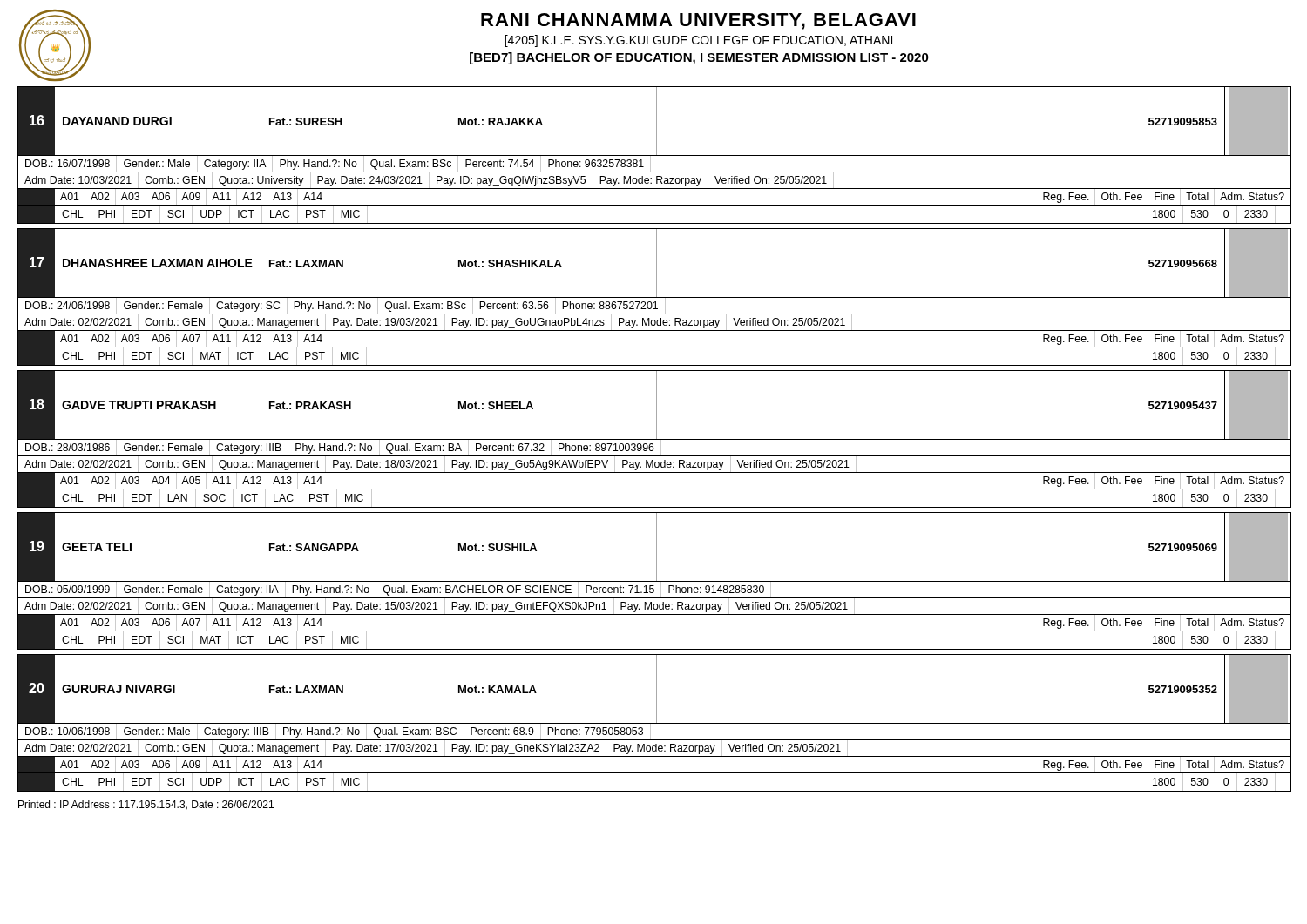Find the table that mentions "17 DHANASHREE LAXMAN AIHOLE Fat.:"
The width and height of the screenshot is (1307, 924).
pyautogui.click(x=654, y=297)
